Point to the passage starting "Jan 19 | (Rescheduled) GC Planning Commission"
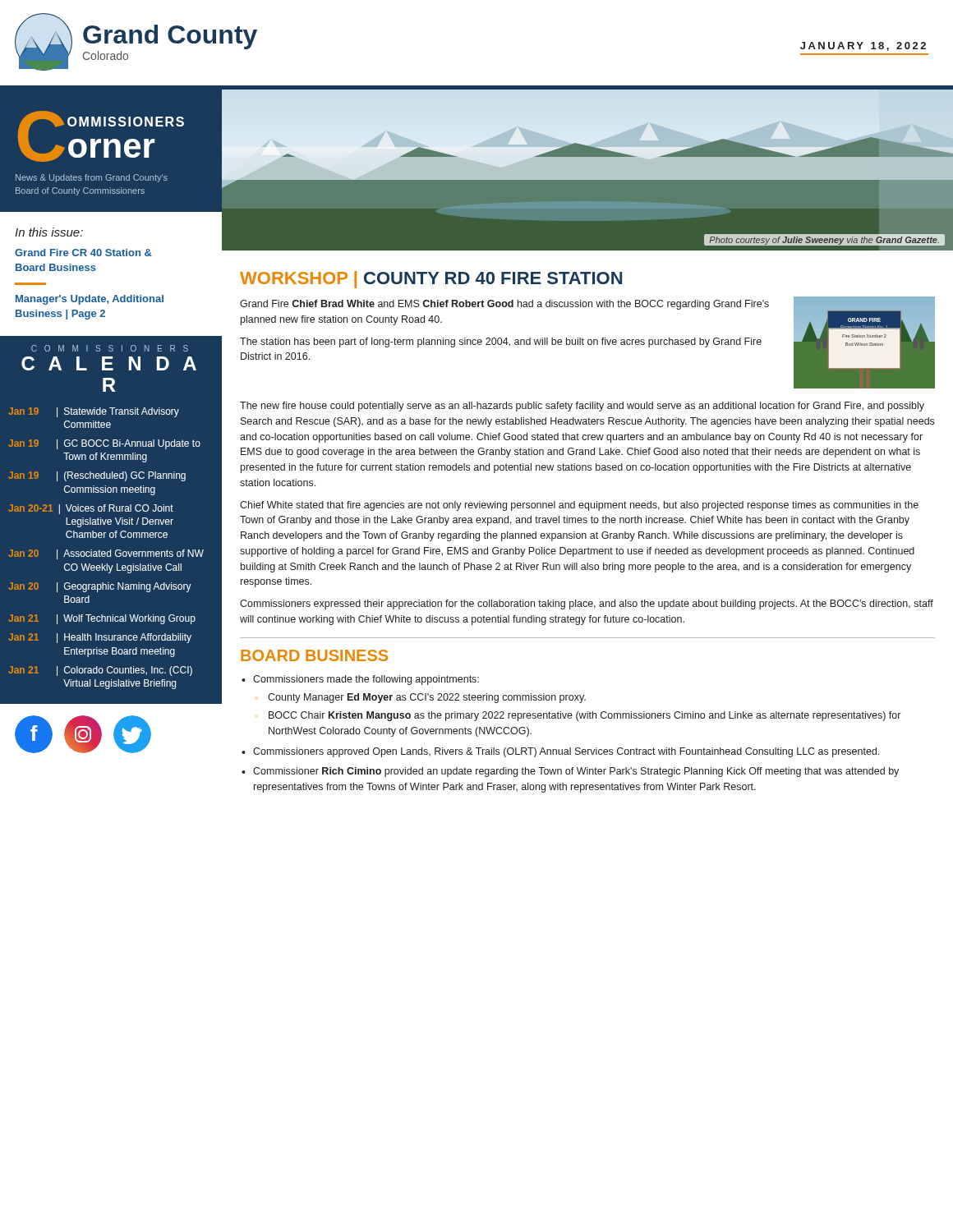953x1232 pixels. click(x=111, y=483)
